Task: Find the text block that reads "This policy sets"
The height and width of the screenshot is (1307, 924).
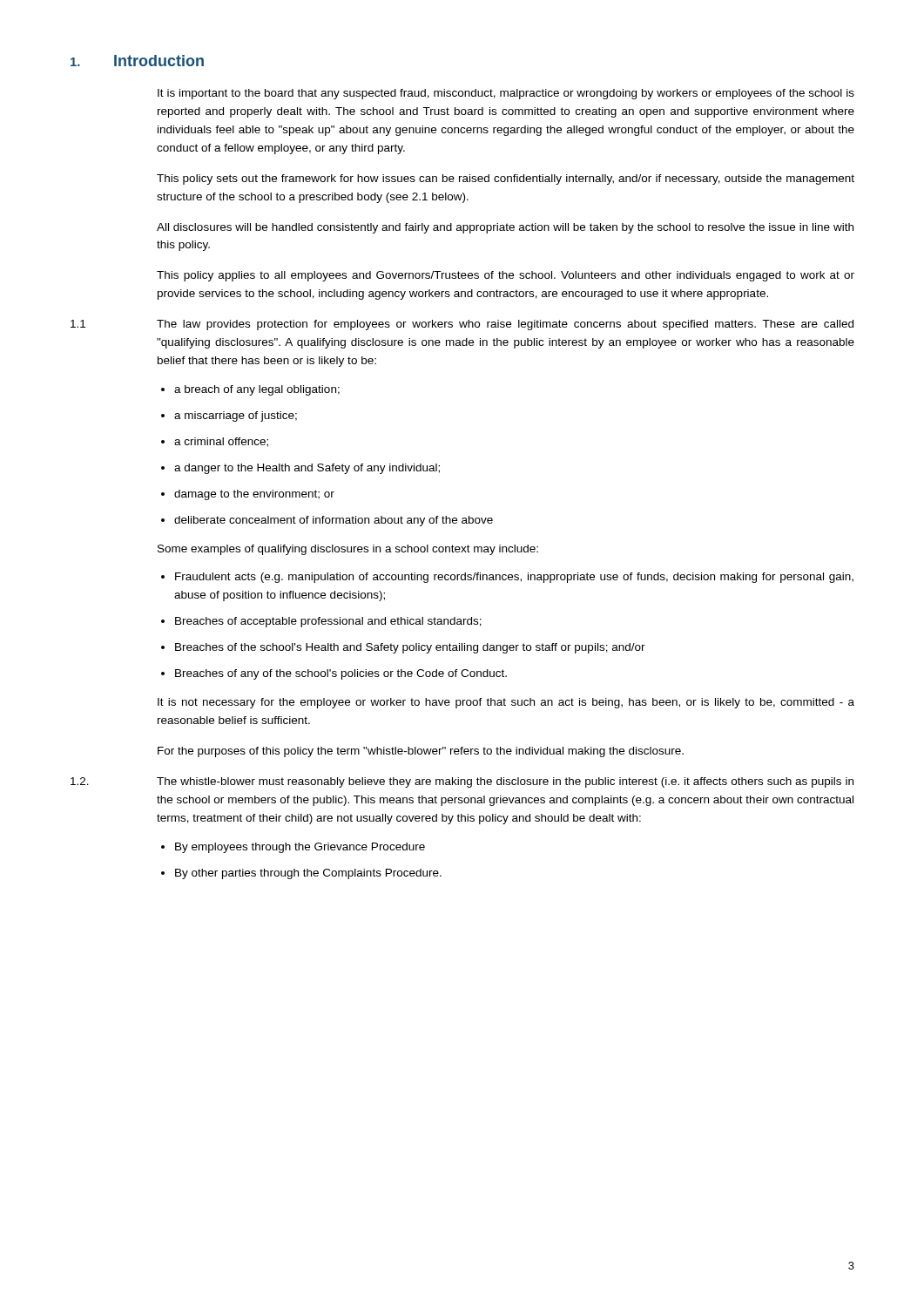Action: pos(506,187)
